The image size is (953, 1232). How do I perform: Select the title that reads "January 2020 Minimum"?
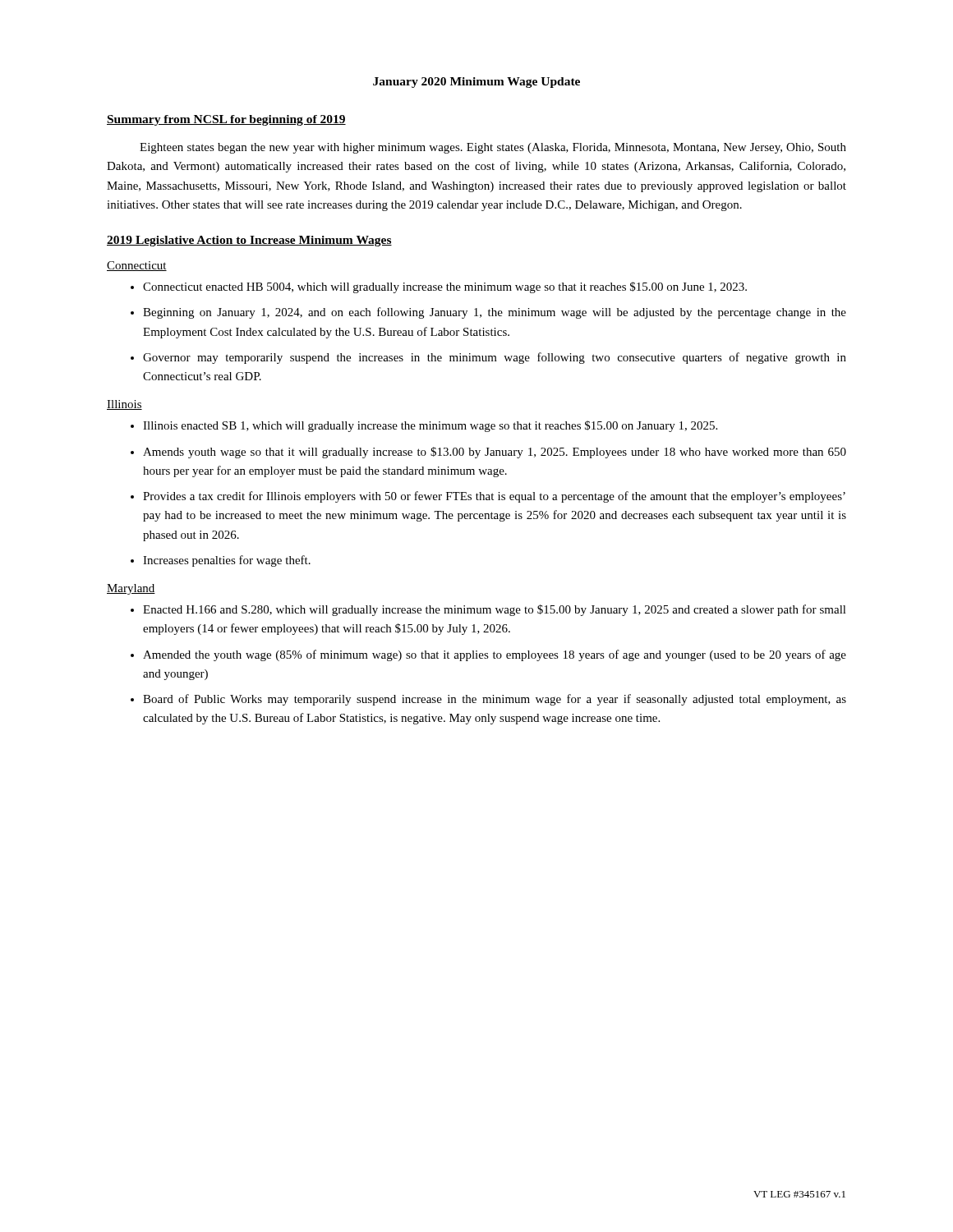(x=476, y=81)
